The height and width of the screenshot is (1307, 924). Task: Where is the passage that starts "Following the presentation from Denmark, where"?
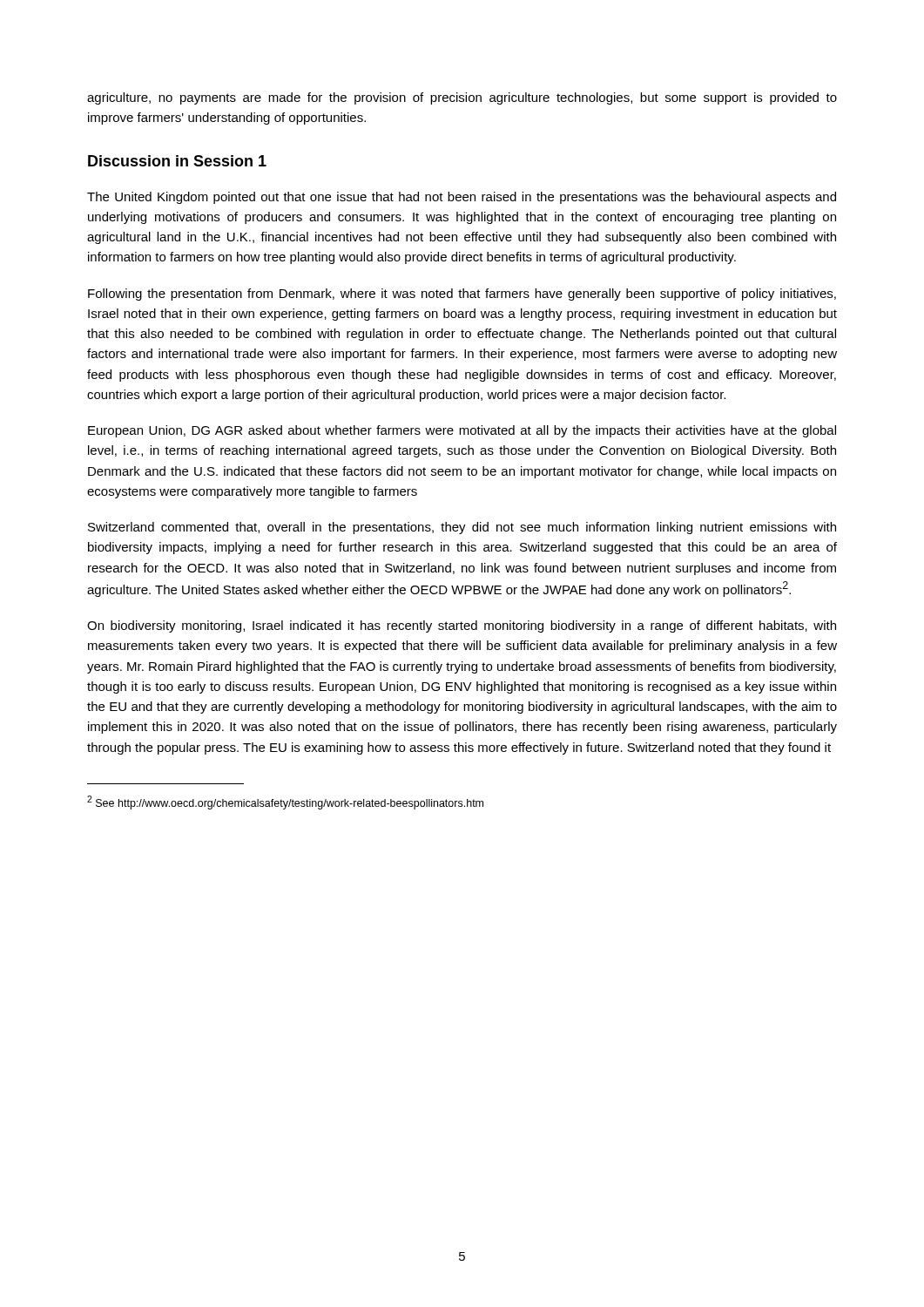(462, 343)
